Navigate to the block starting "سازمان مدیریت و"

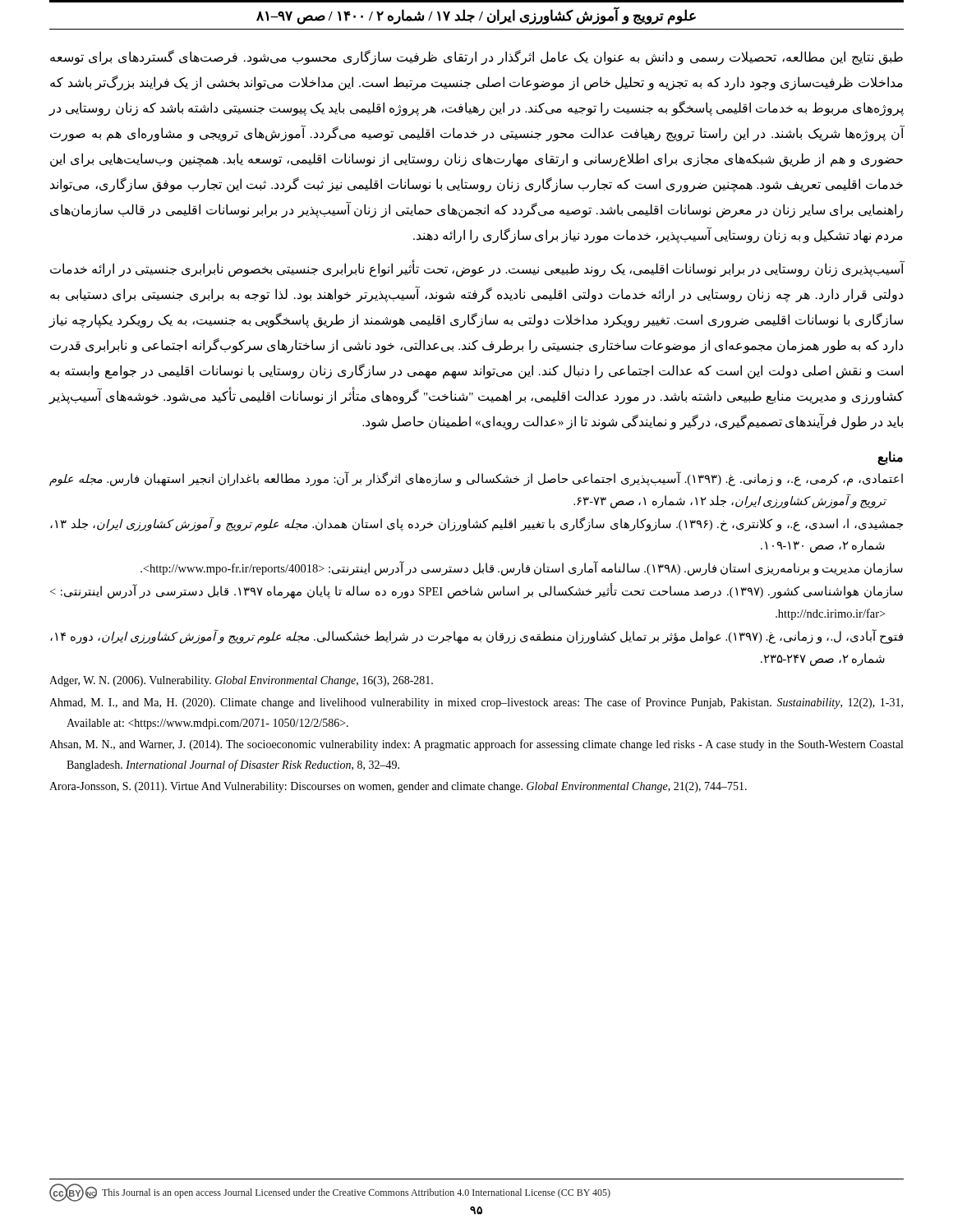pyautogui.click(x=522, y=569)
